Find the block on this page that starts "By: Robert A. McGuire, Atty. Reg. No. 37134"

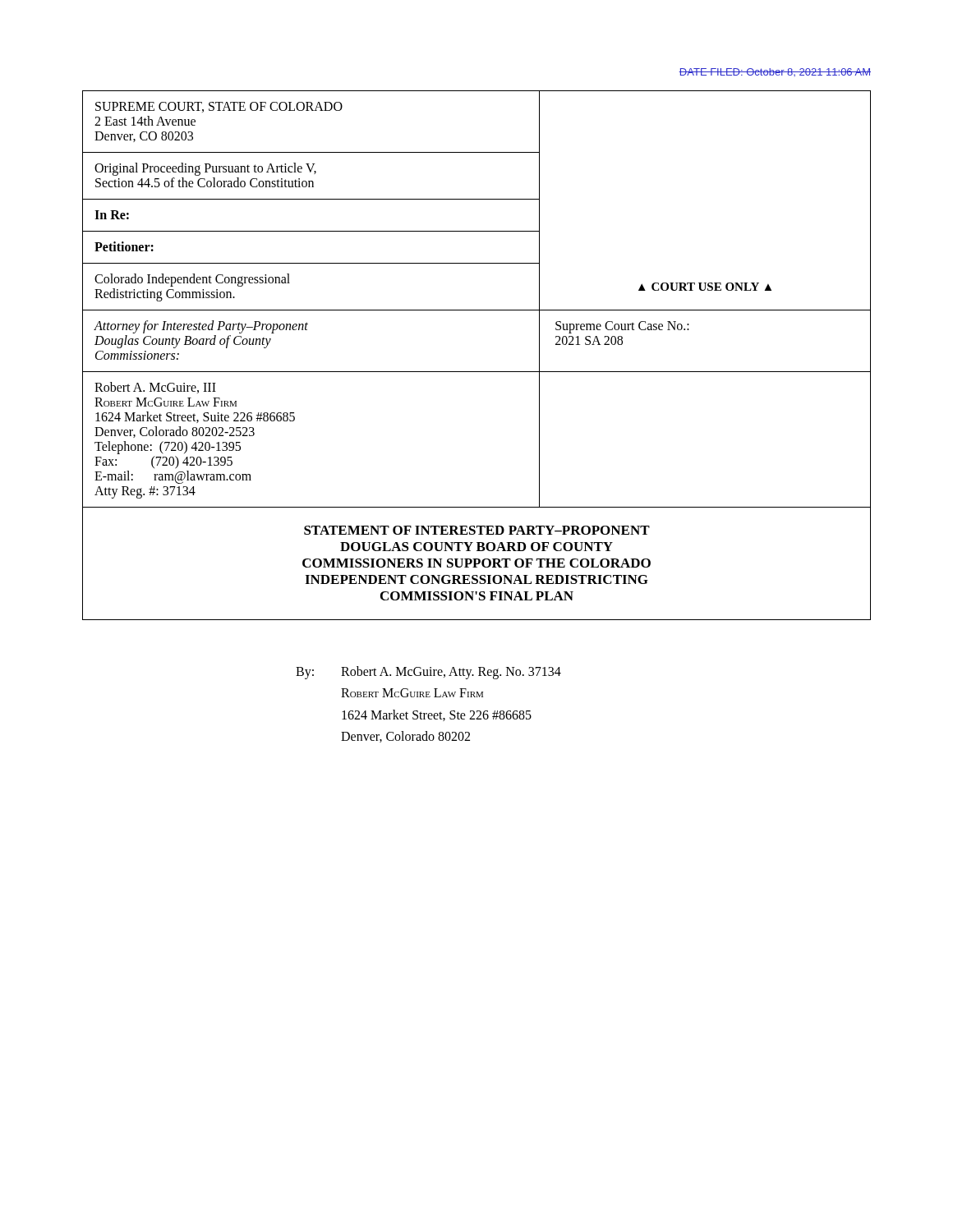[x=428, y=673]
